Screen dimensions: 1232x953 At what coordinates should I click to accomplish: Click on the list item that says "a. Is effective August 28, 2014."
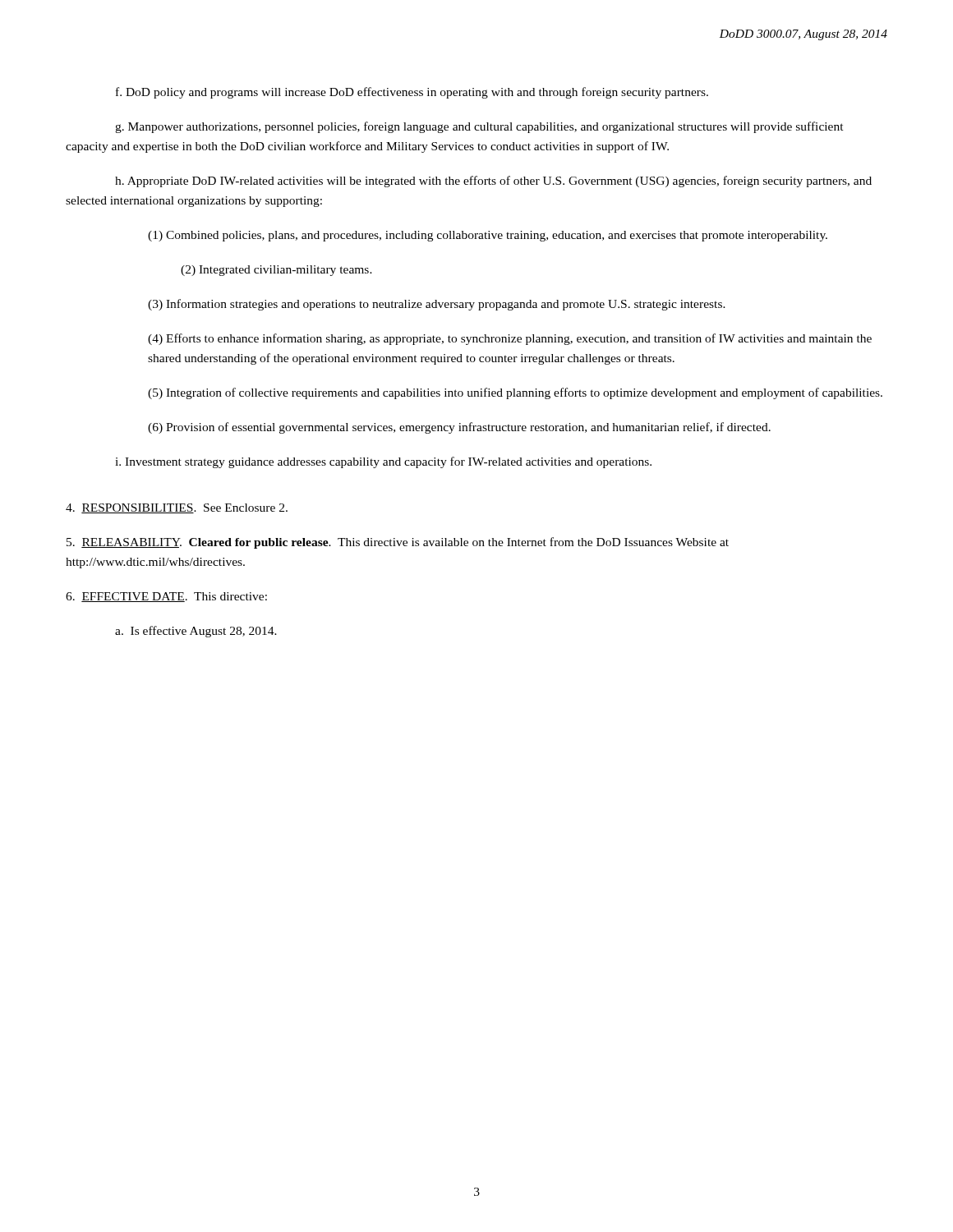[196, 631]
